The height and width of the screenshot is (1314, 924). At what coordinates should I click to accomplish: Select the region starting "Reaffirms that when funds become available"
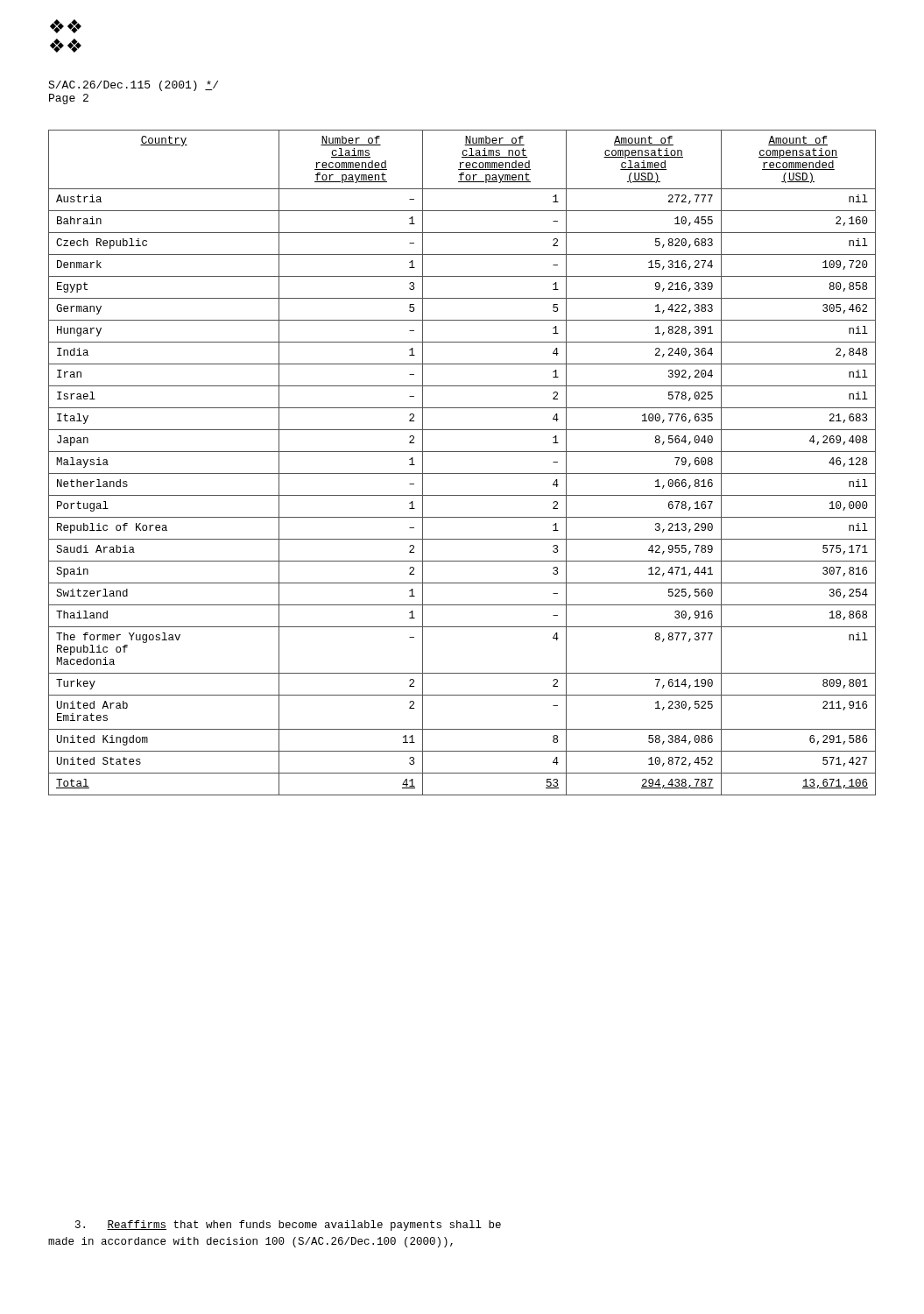275,1234
